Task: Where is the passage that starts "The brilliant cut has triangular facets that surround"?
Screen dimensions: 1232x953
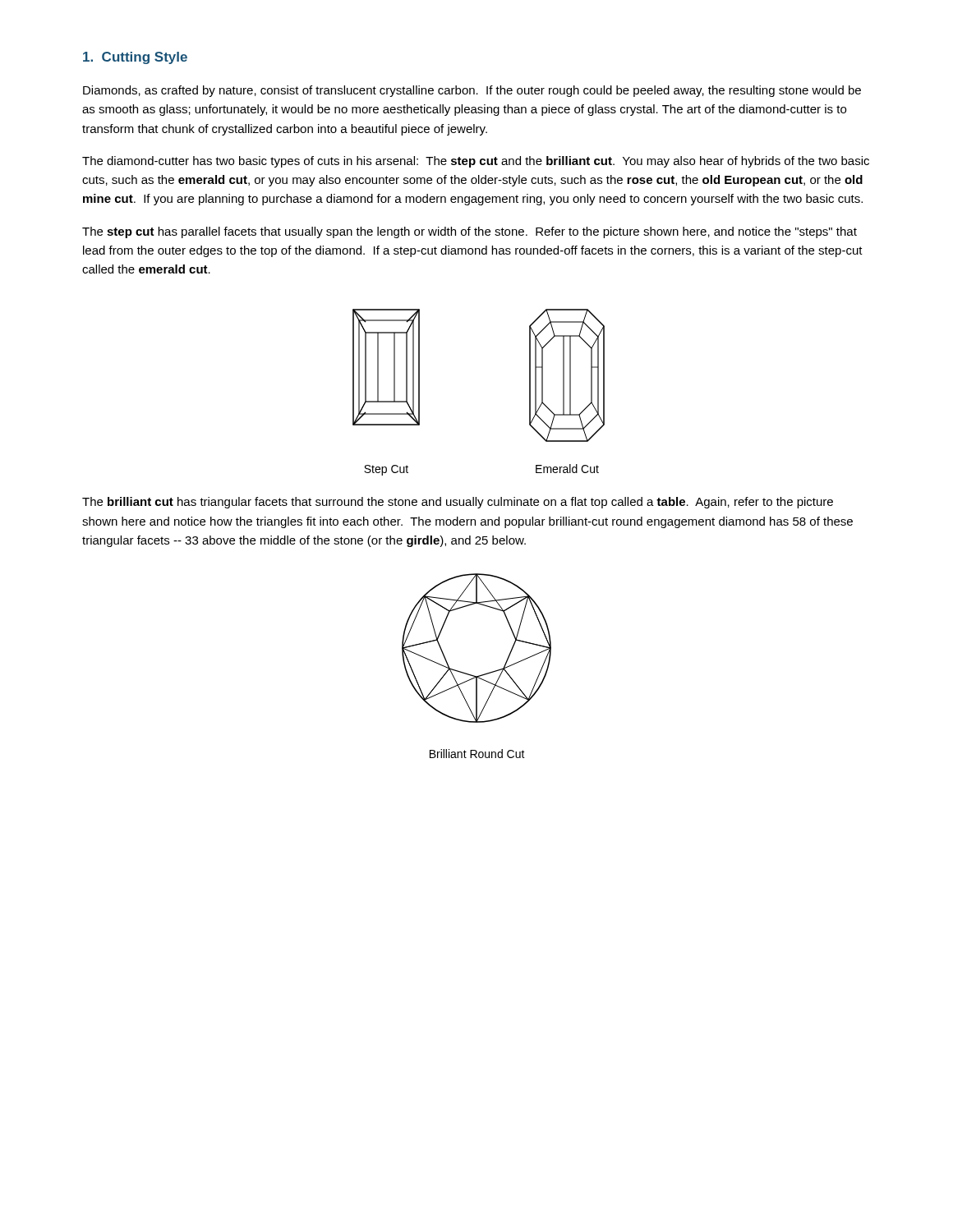Action: [468, 521]
